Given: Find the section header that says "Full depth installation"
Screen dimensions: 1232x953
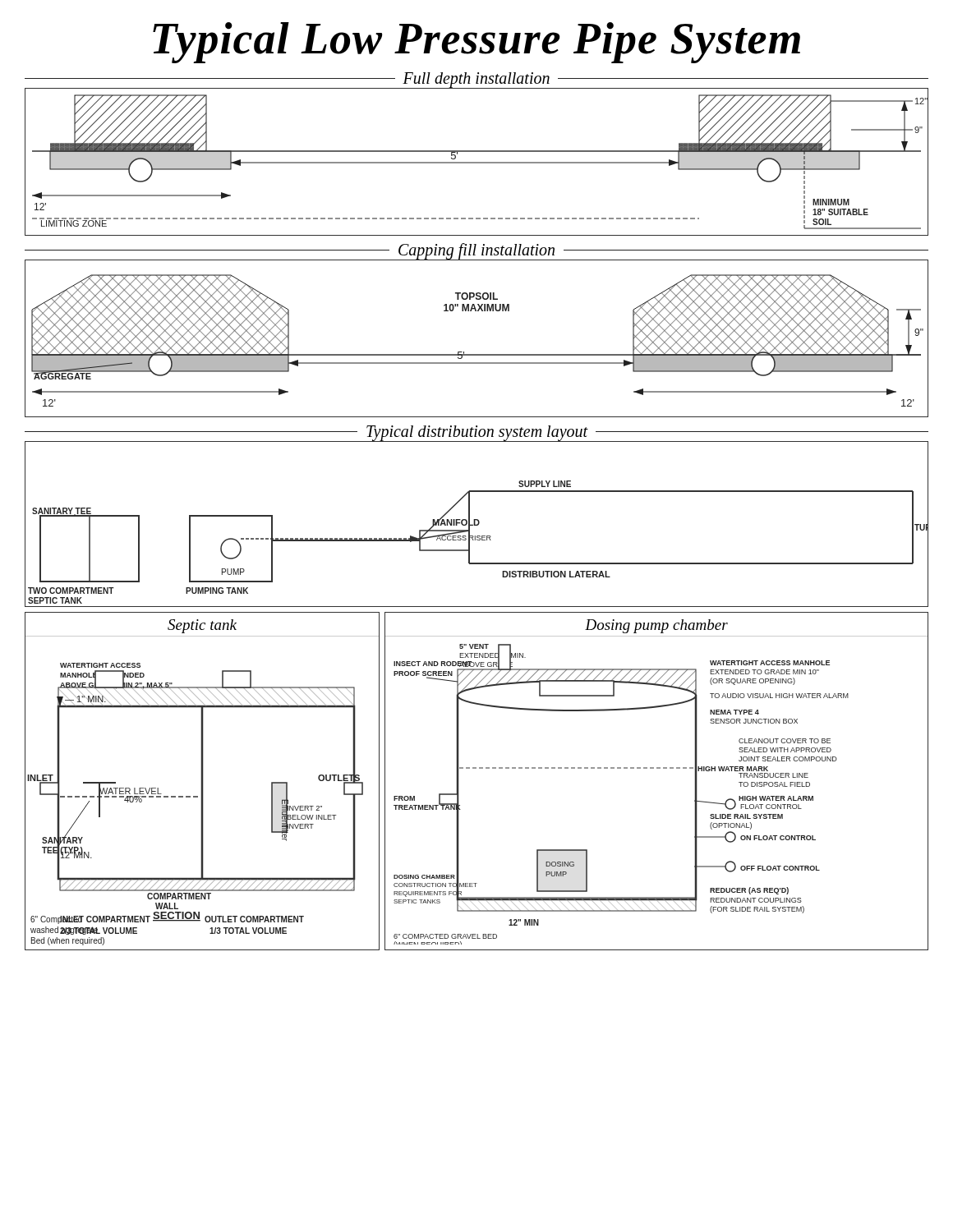Looking at the screenshot, I should 476,78.
